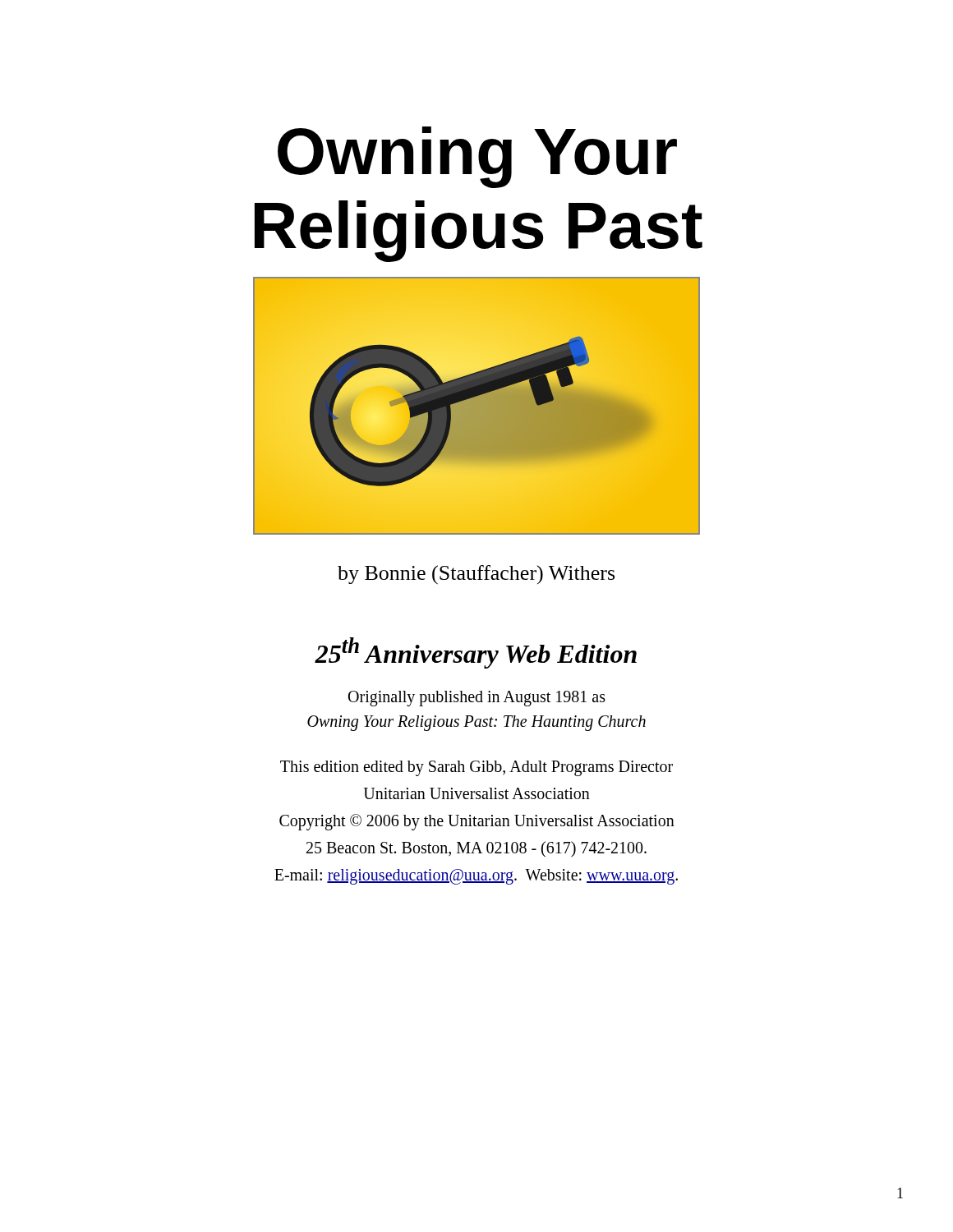Locate the text starting "Owning YourReligious Past"
The width and height of the screenshot is (953, 1232).
pos(476,189)
